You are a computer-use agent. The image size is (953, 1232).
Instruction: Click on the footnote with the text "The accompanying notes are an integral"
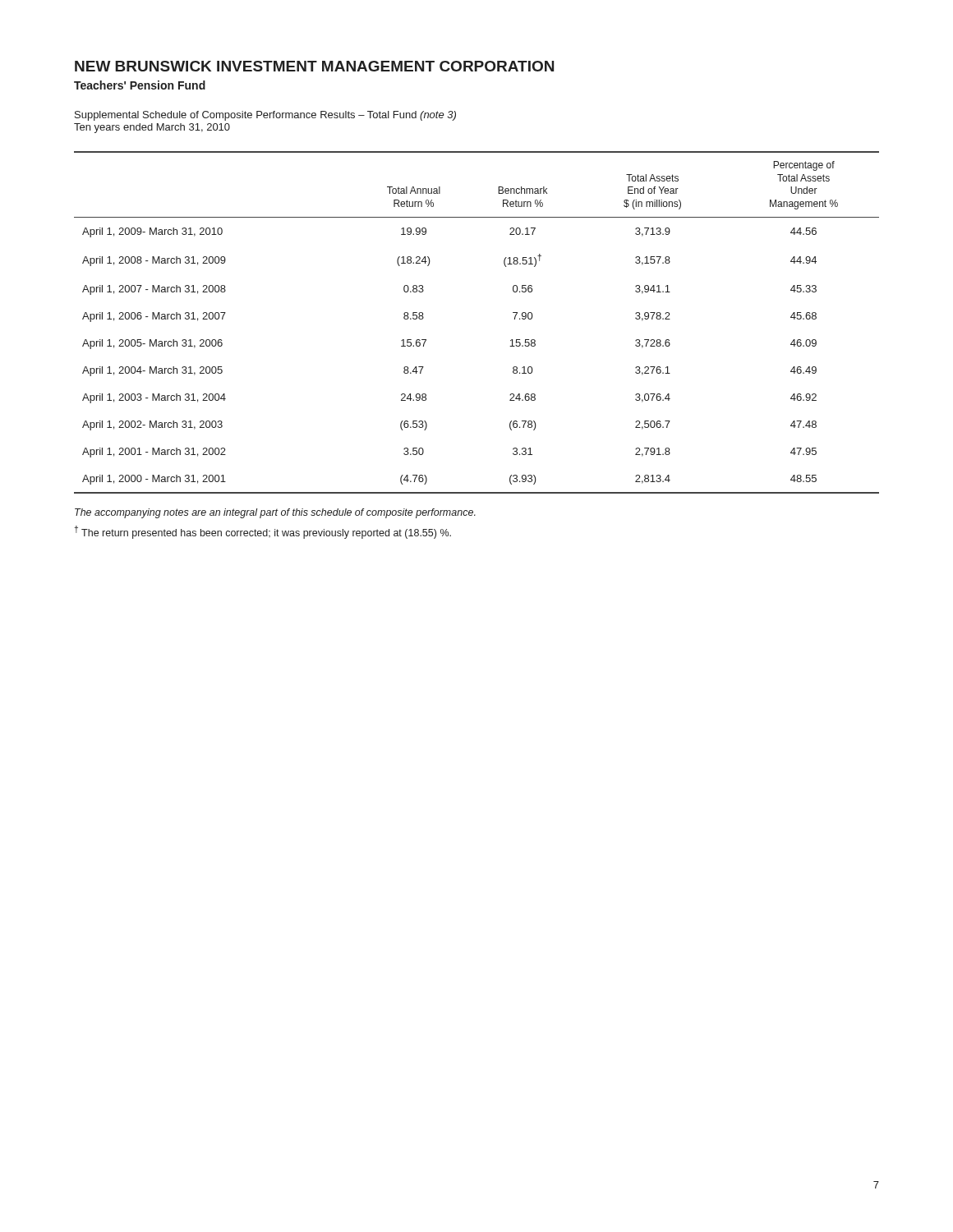coord(275,512)
